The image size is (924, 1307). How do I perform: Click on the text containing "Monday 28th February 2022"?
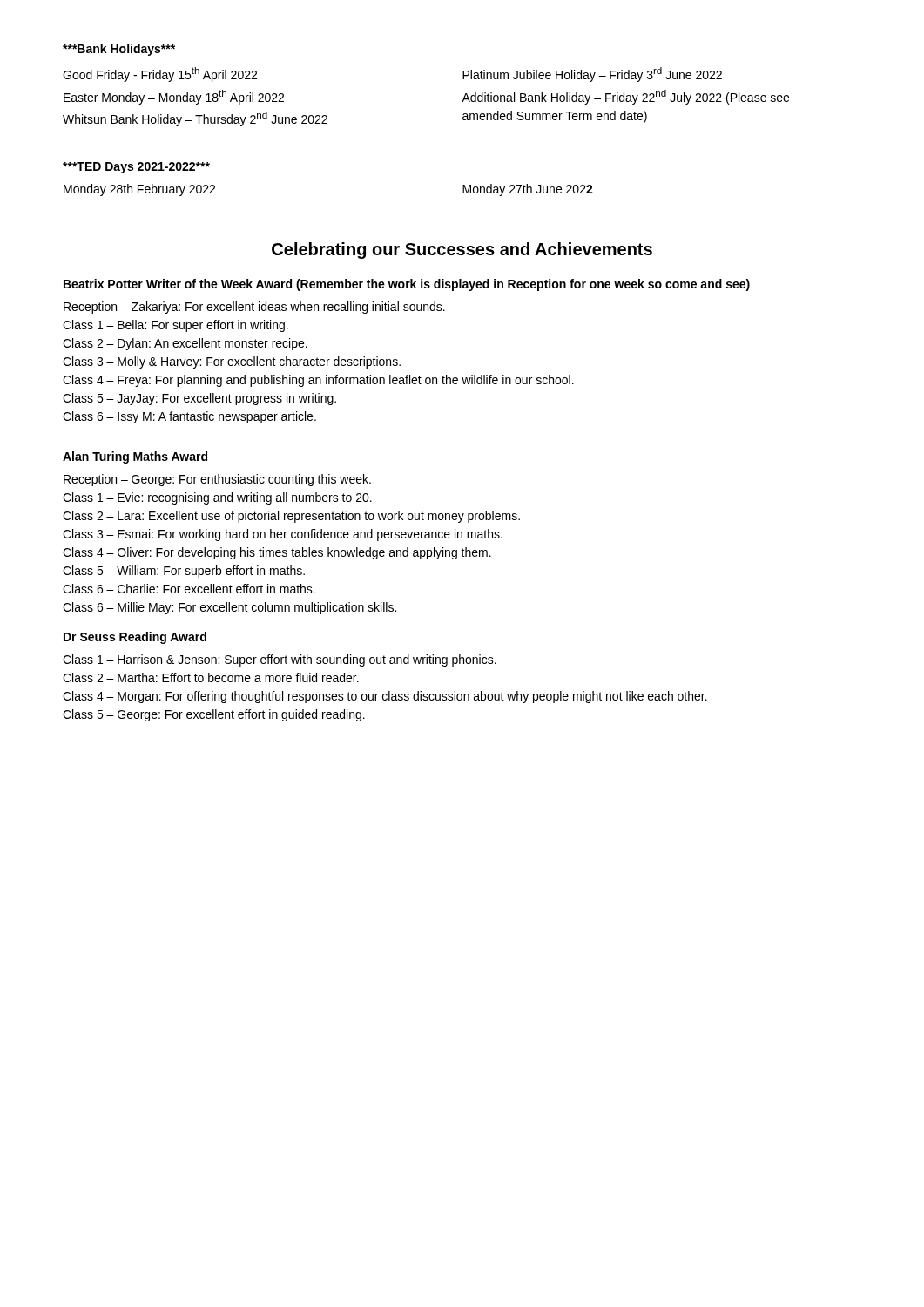[x=139, y=190]
